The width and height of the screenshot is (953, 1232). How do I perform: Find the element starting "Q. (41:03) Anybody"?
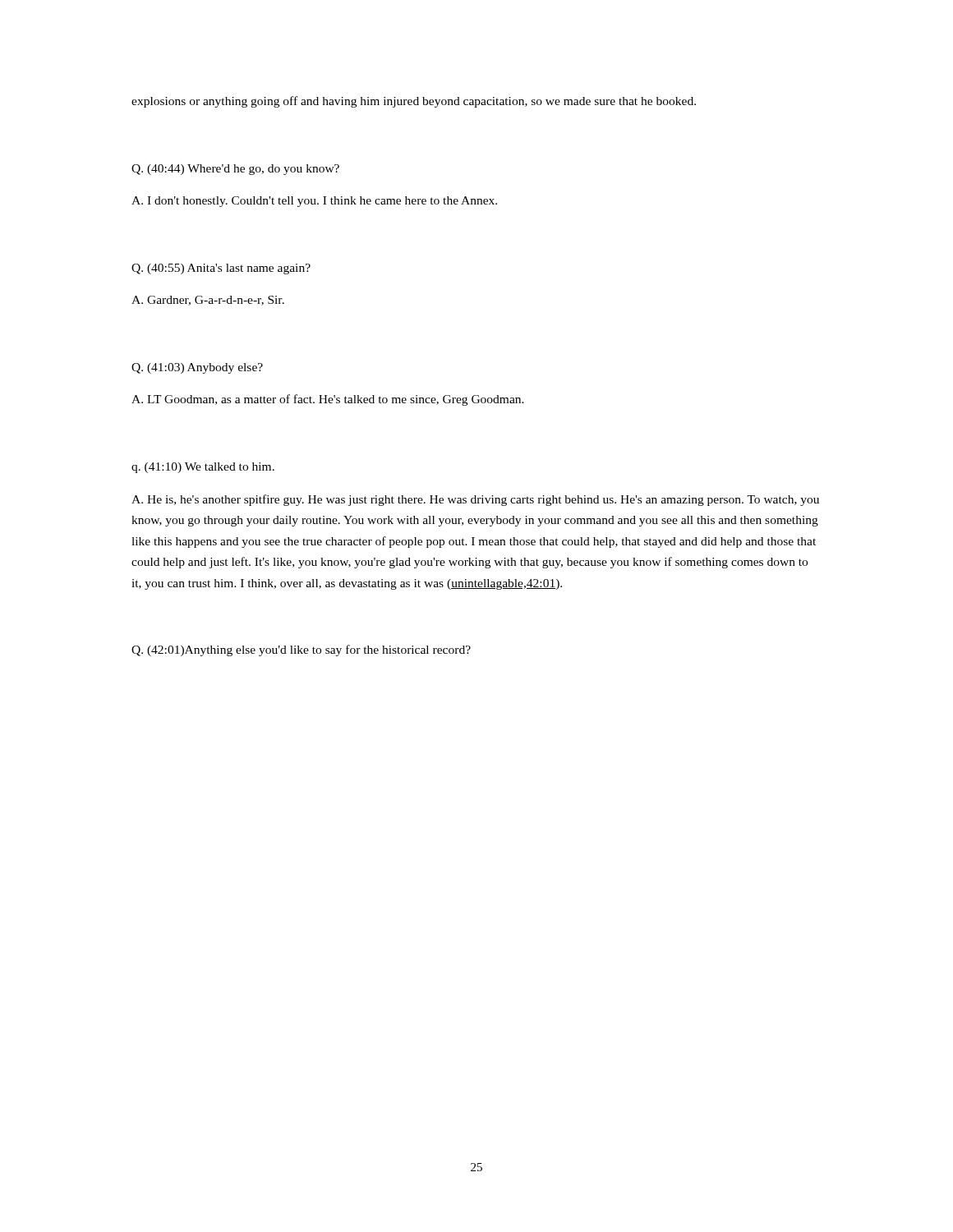click(197, 367)
